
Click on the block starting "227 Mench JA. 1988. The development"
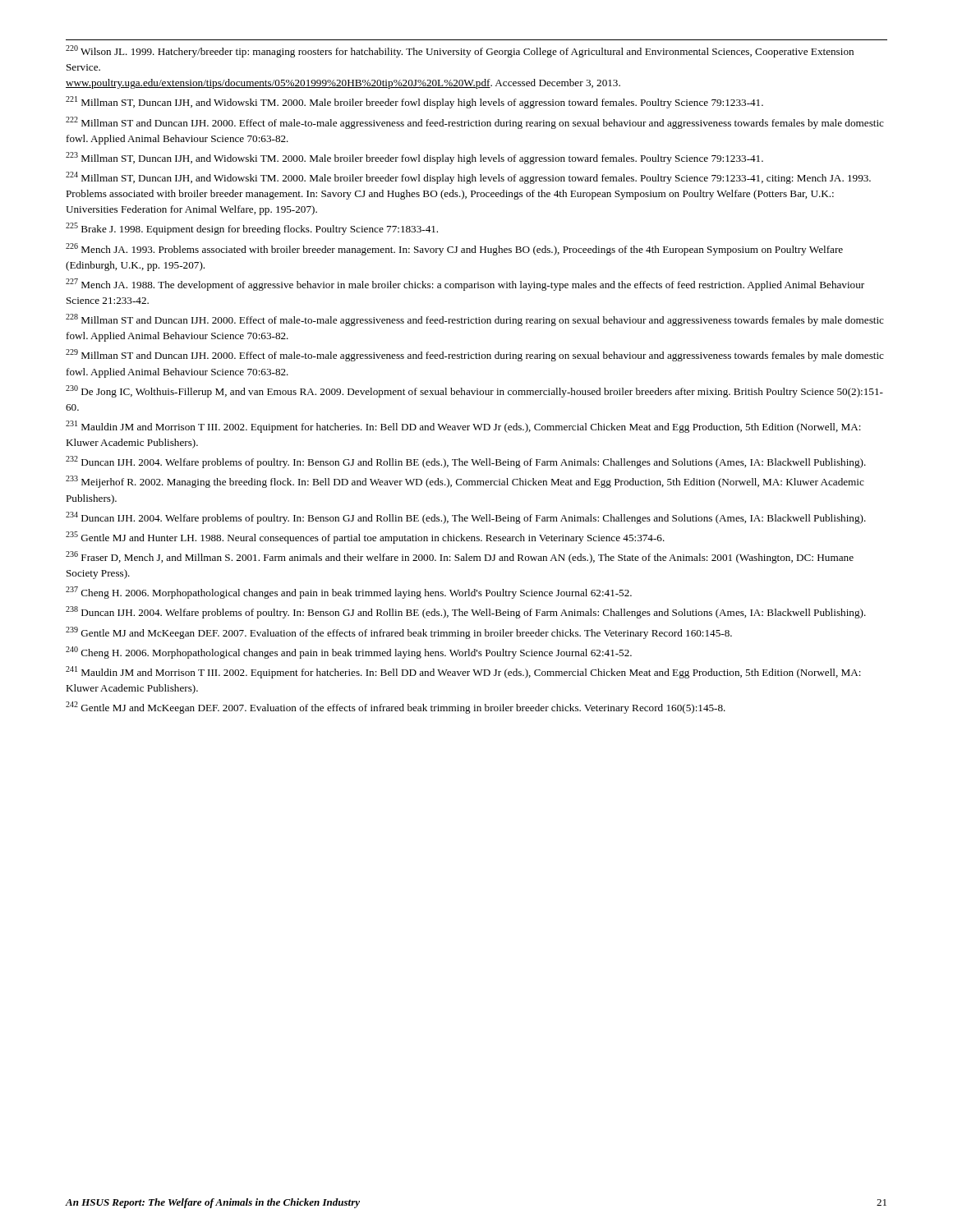[x=465, y=291]
